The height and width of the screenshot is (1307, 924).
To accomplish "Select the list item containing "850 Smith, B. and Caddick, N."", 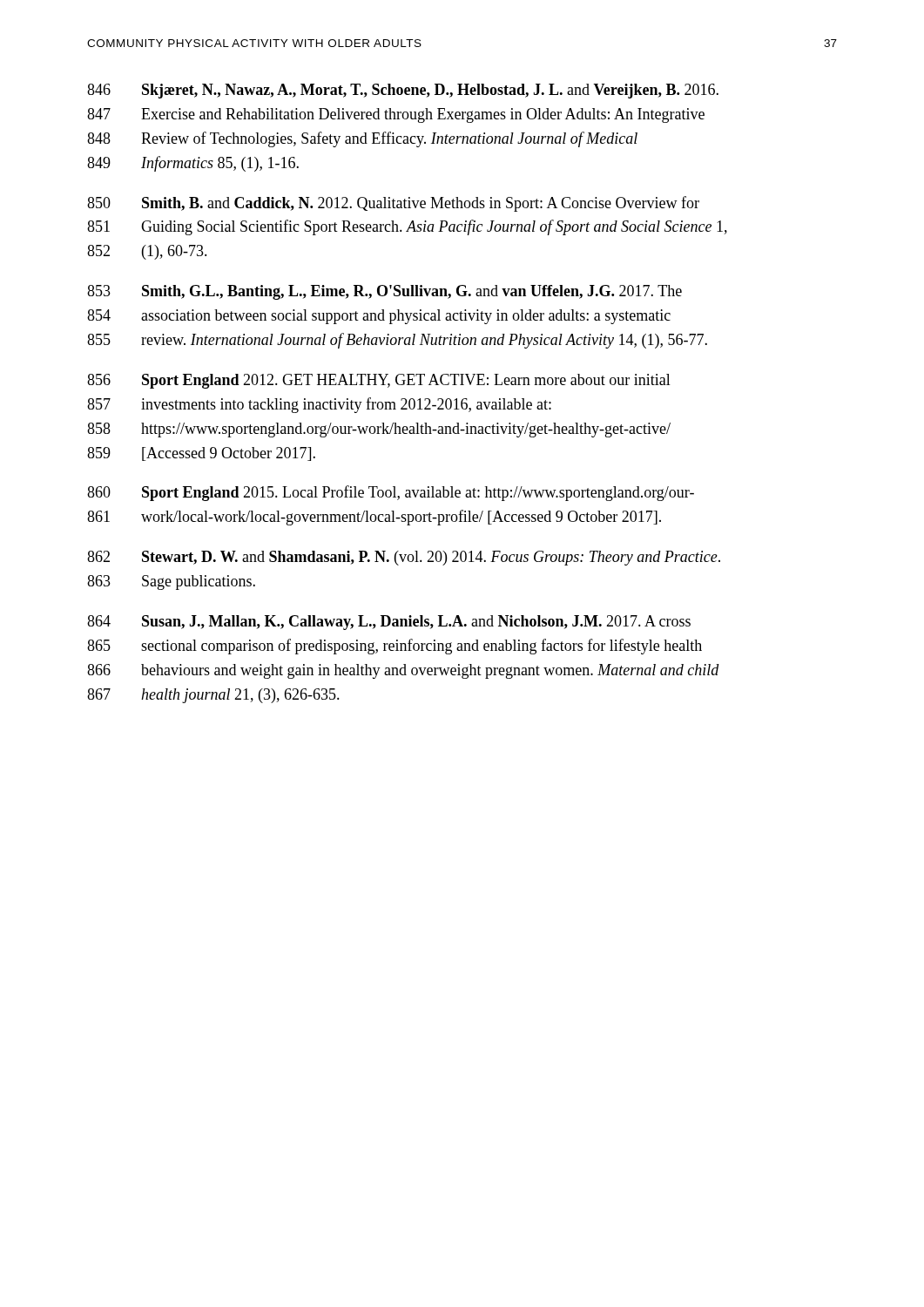I will click(462, 228).
